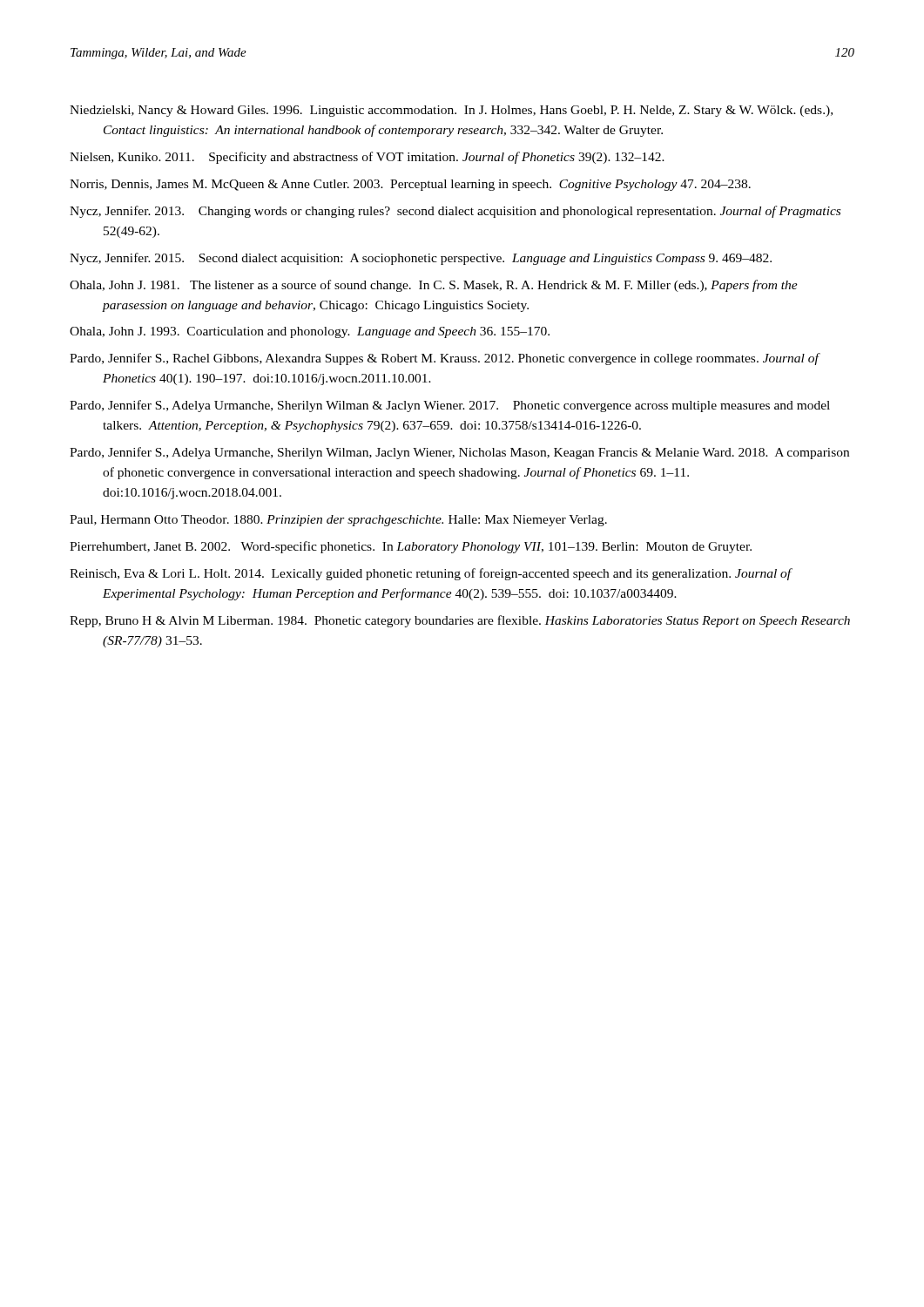The width and height of the screenshot is (924, 1307).
Task: Where is the passage that starts "Pardo, Jennifer S., Adelya Urmanche, Sherilyn Wilman, Jaclyn"?
Action: click(460, 472)
